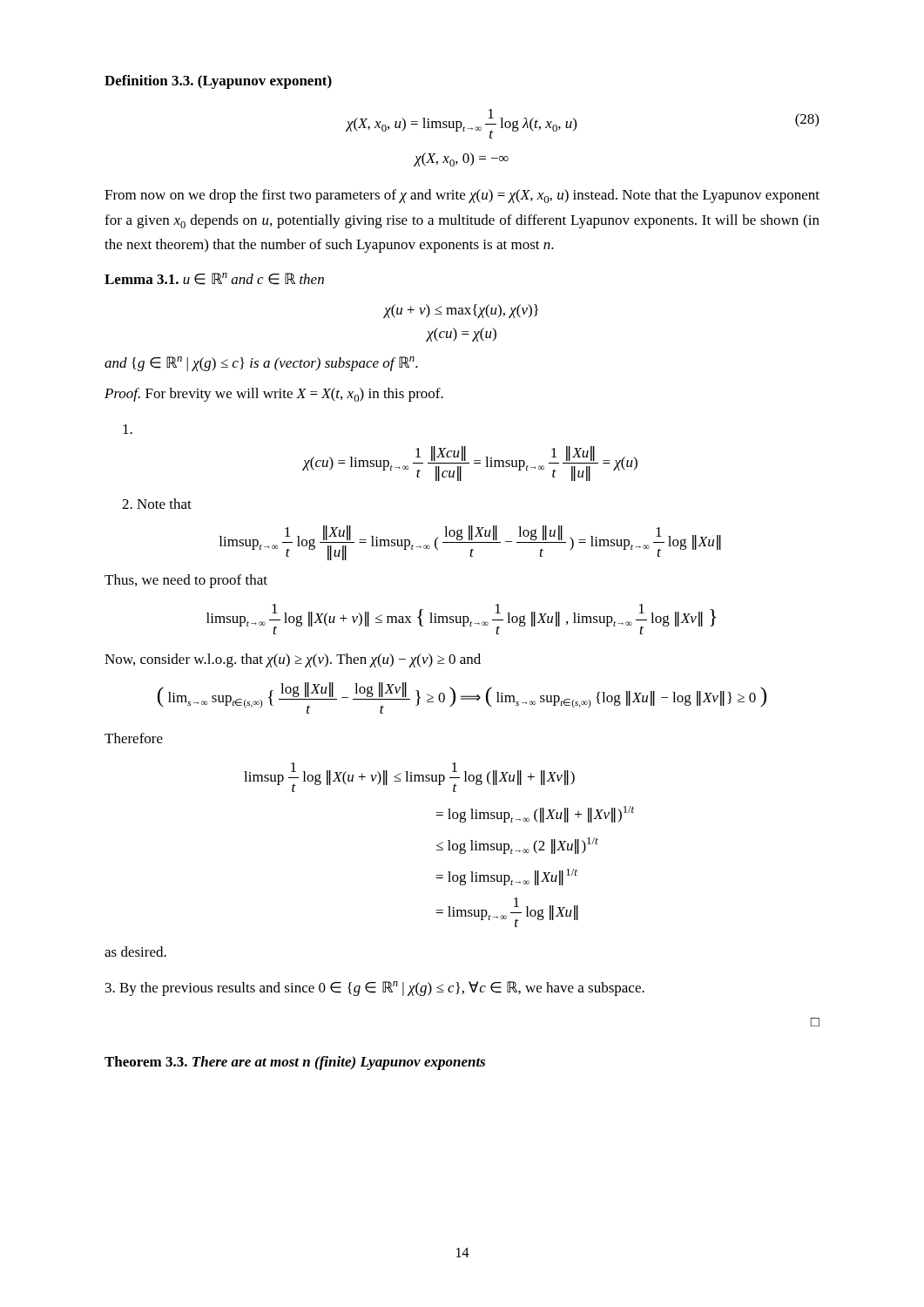Click on the formula that says "limsupt→∞ 1 t log ‖X(u + v)‖"

click(x=462, y=620)
